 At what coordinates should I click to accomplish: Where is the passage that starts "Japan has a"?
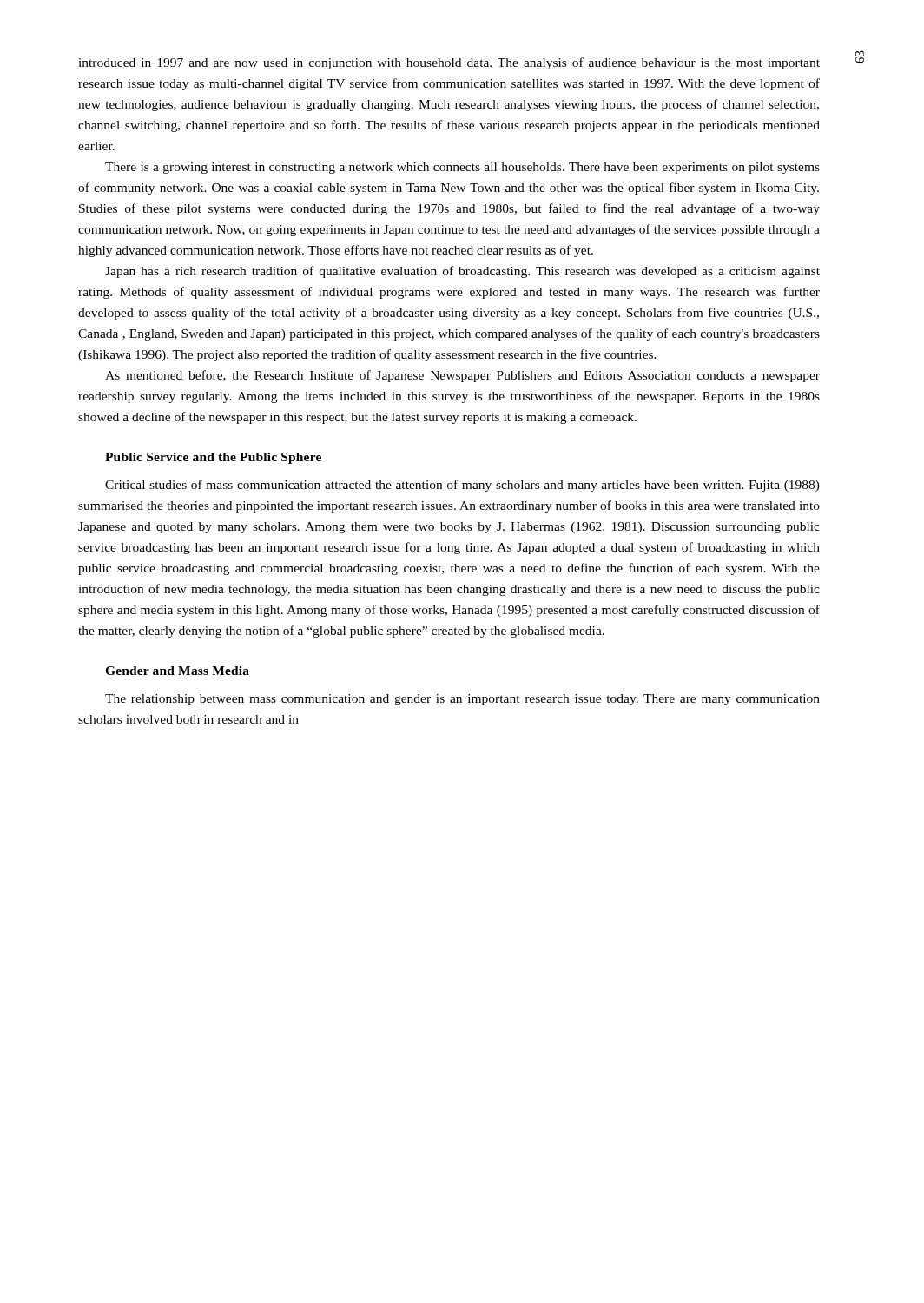(x=449, y=313)
